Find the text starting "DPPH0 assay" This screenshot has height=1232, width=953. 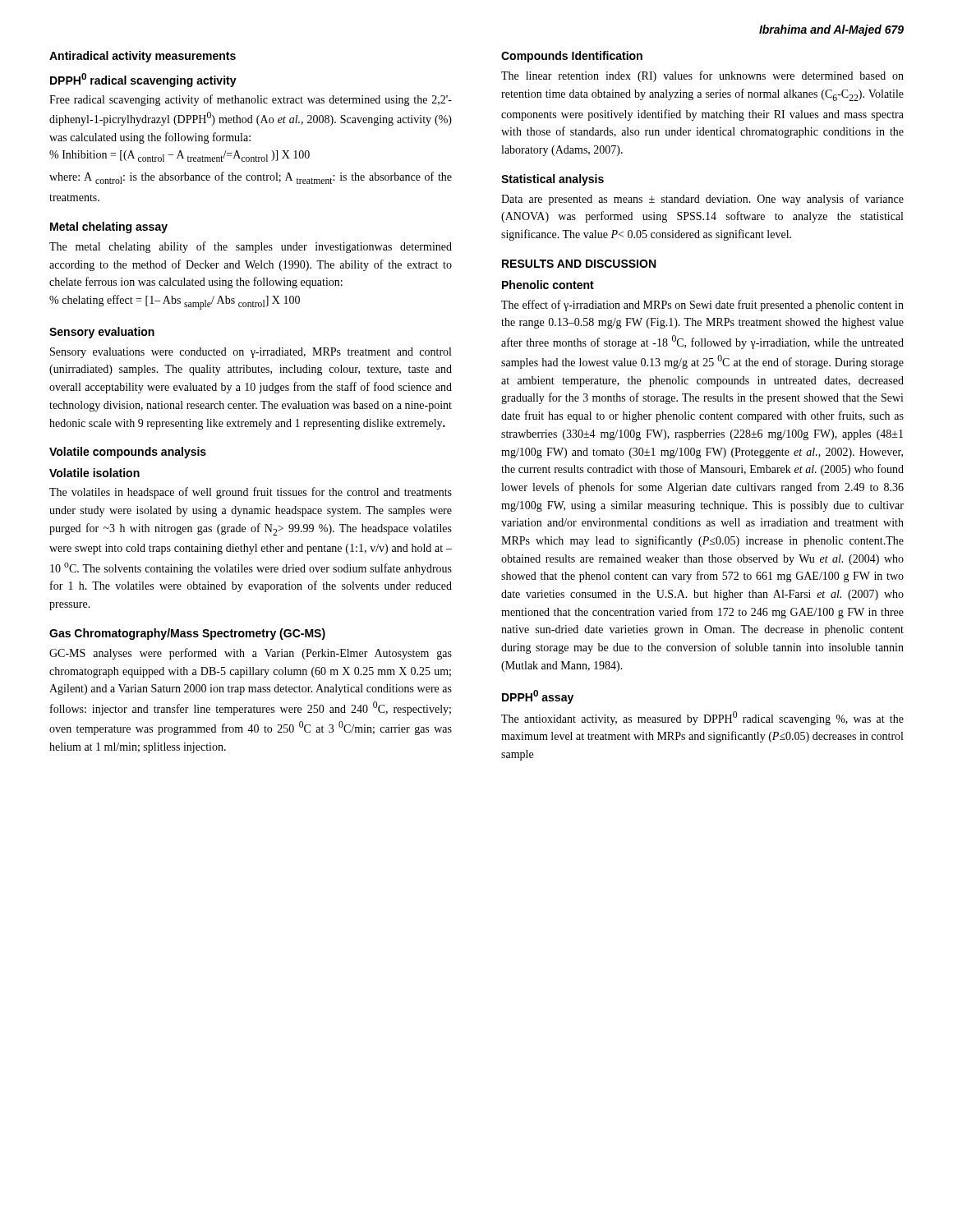click(537, 696)
